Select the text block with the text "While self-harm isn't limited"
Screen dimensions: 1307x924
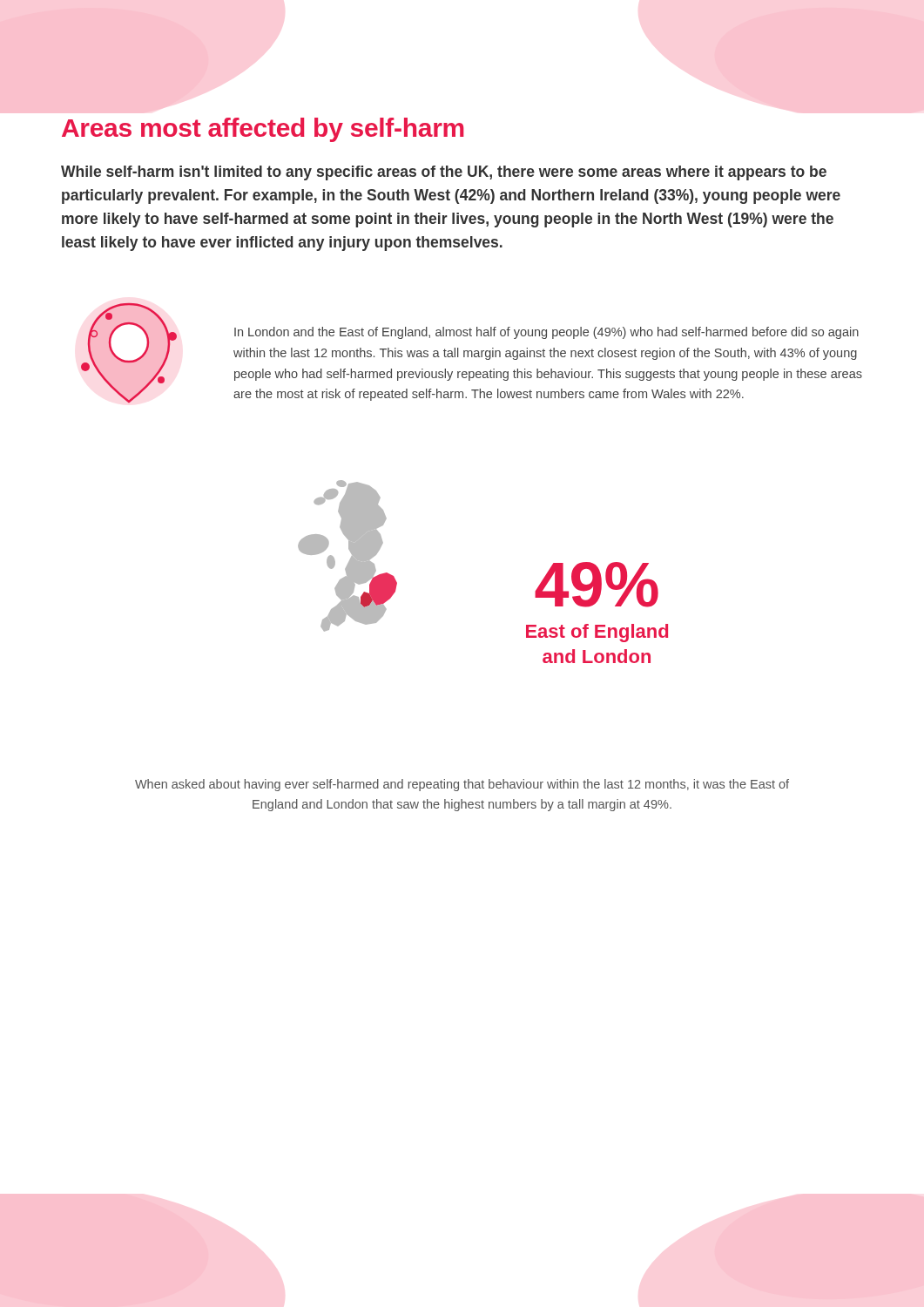point(462,208)
